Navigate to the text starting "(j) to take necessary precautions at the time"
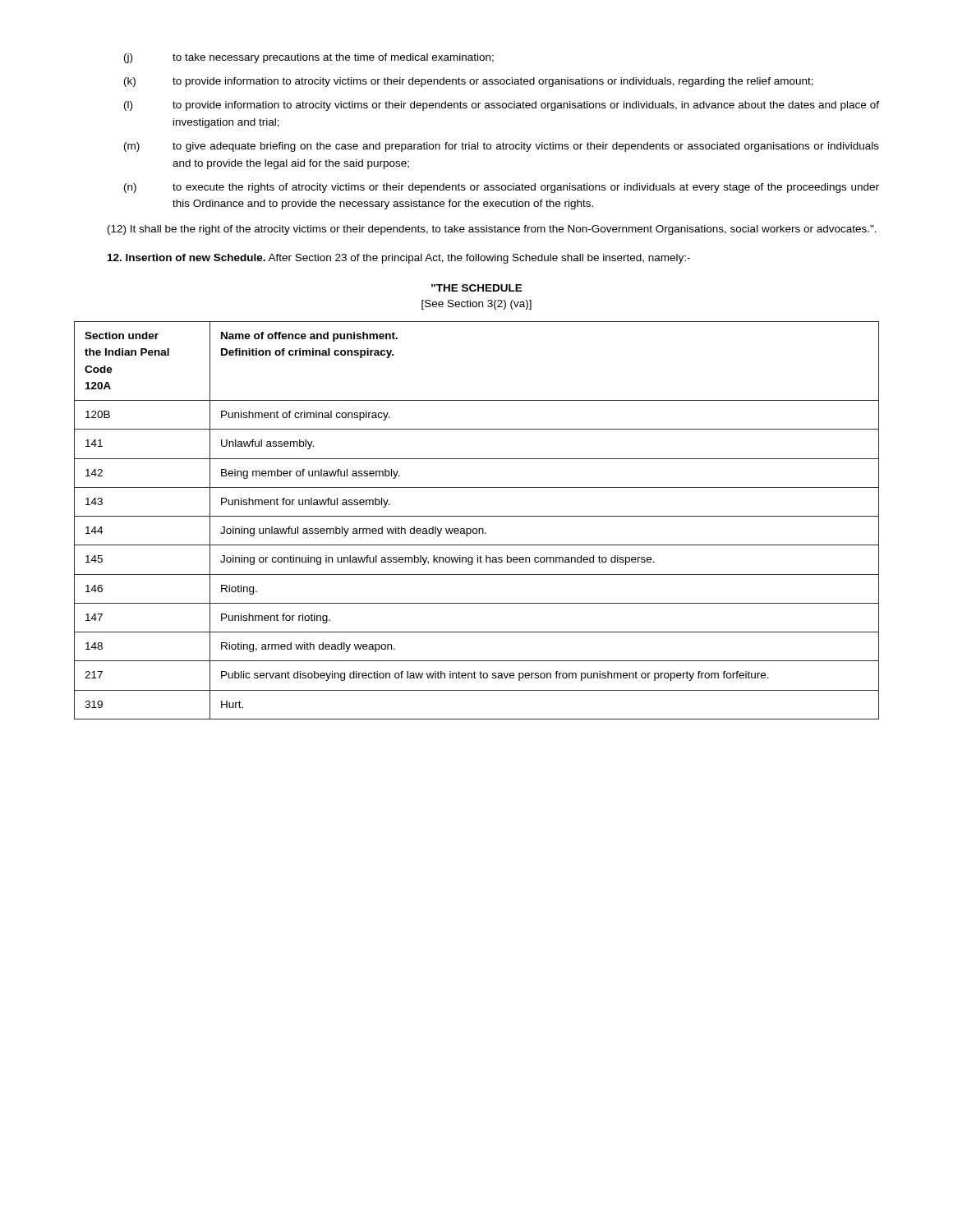Viewport: 953px width, 1232px height. pos(476,58)
